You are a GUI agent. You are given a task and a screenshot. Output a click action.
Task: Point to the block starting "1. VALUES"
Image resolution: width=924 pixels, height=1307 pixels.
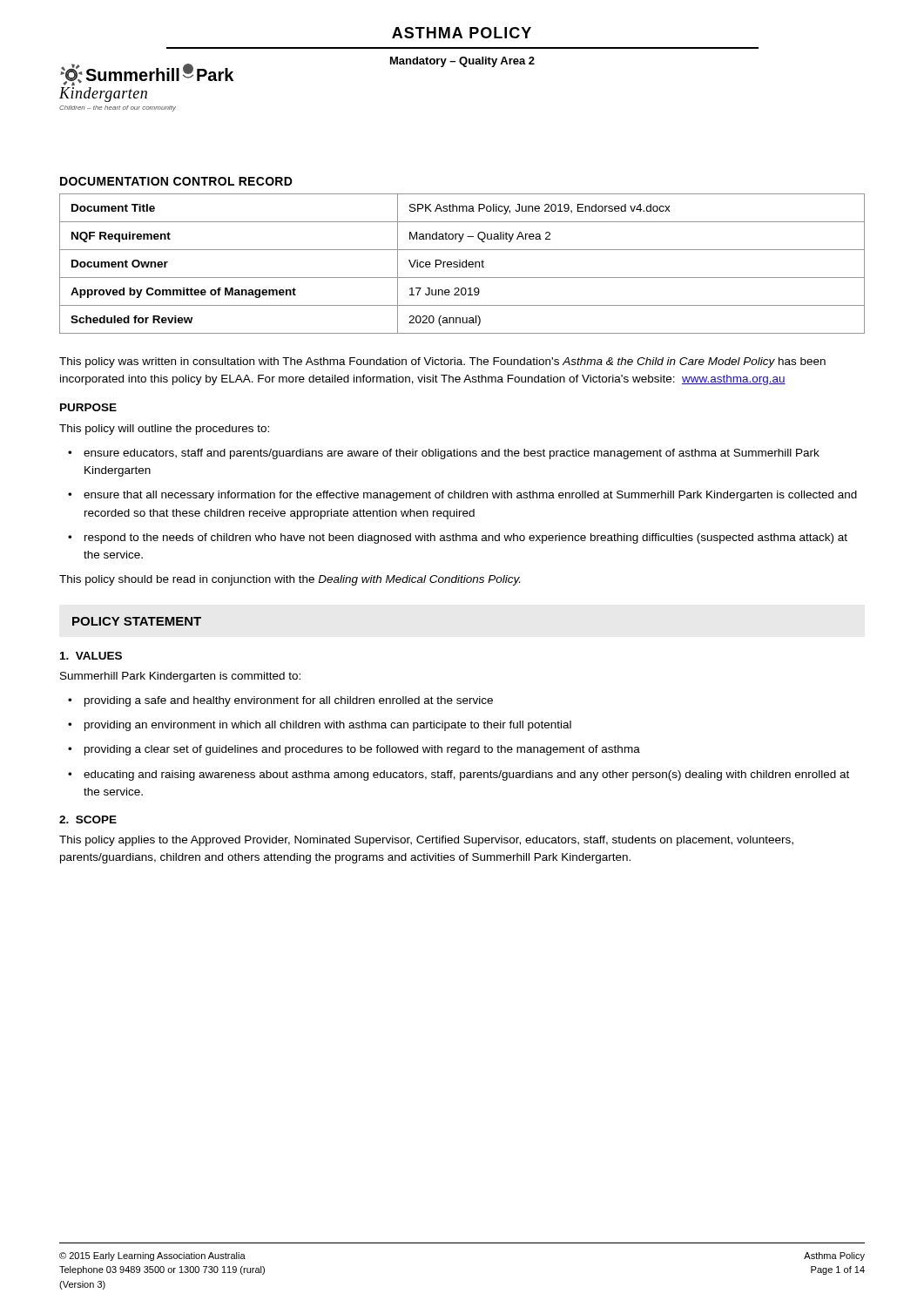click(x=91, y=655)
